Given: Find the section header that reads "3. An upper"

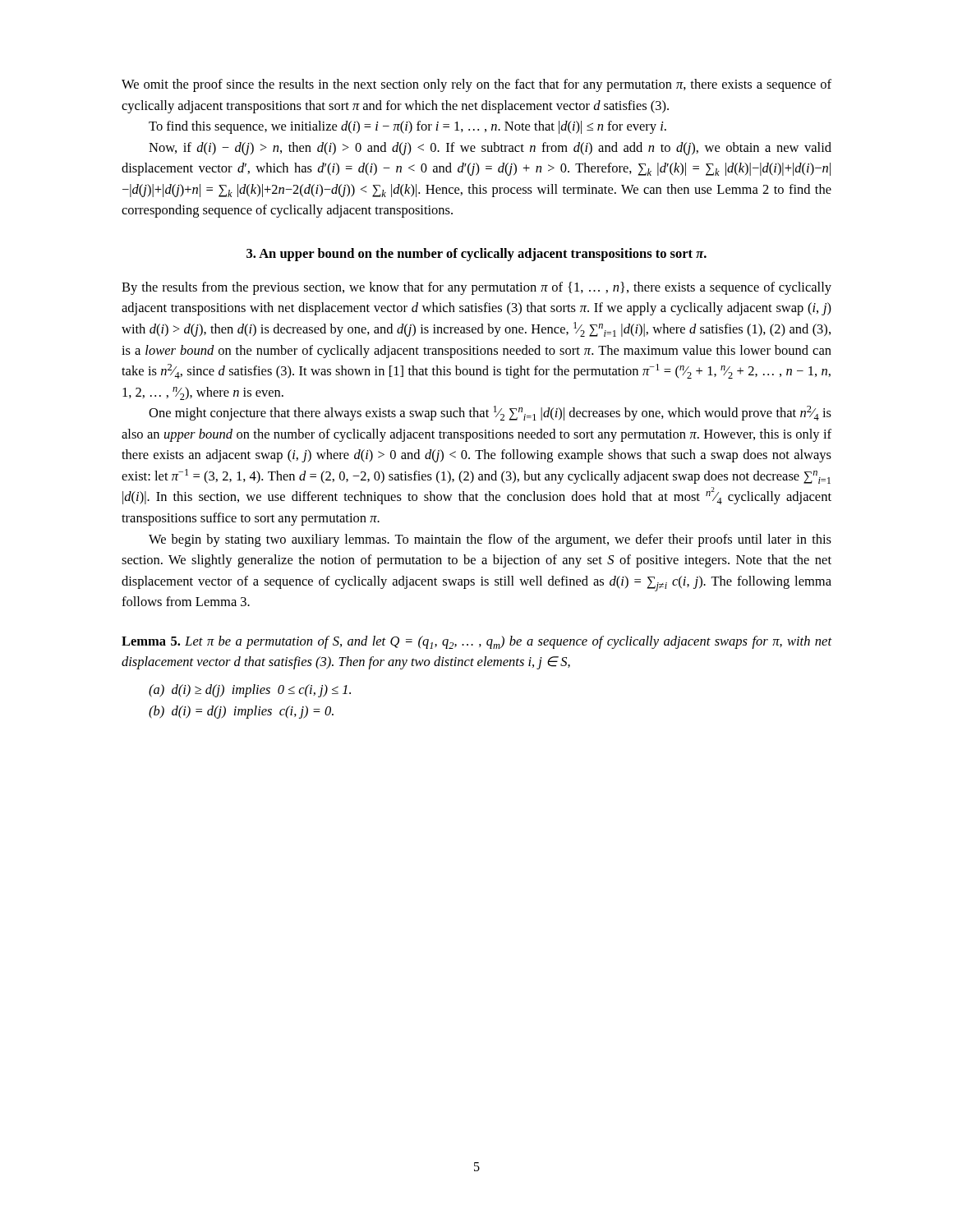Looking at the screenshot, I should (x=476, y=254).
